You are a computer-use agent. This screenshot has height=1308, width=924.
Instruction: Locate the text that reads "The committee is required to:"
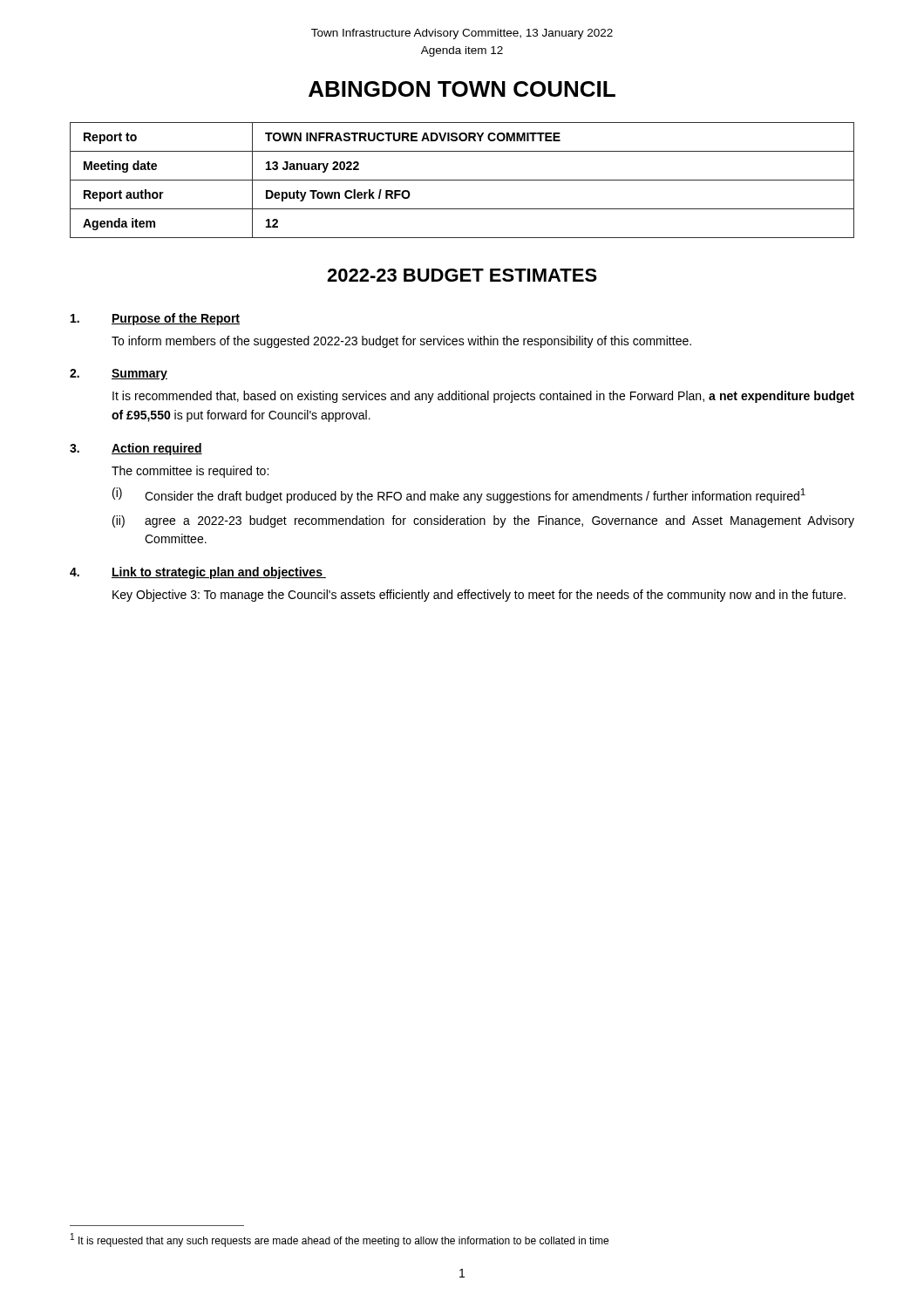point(191,470)
